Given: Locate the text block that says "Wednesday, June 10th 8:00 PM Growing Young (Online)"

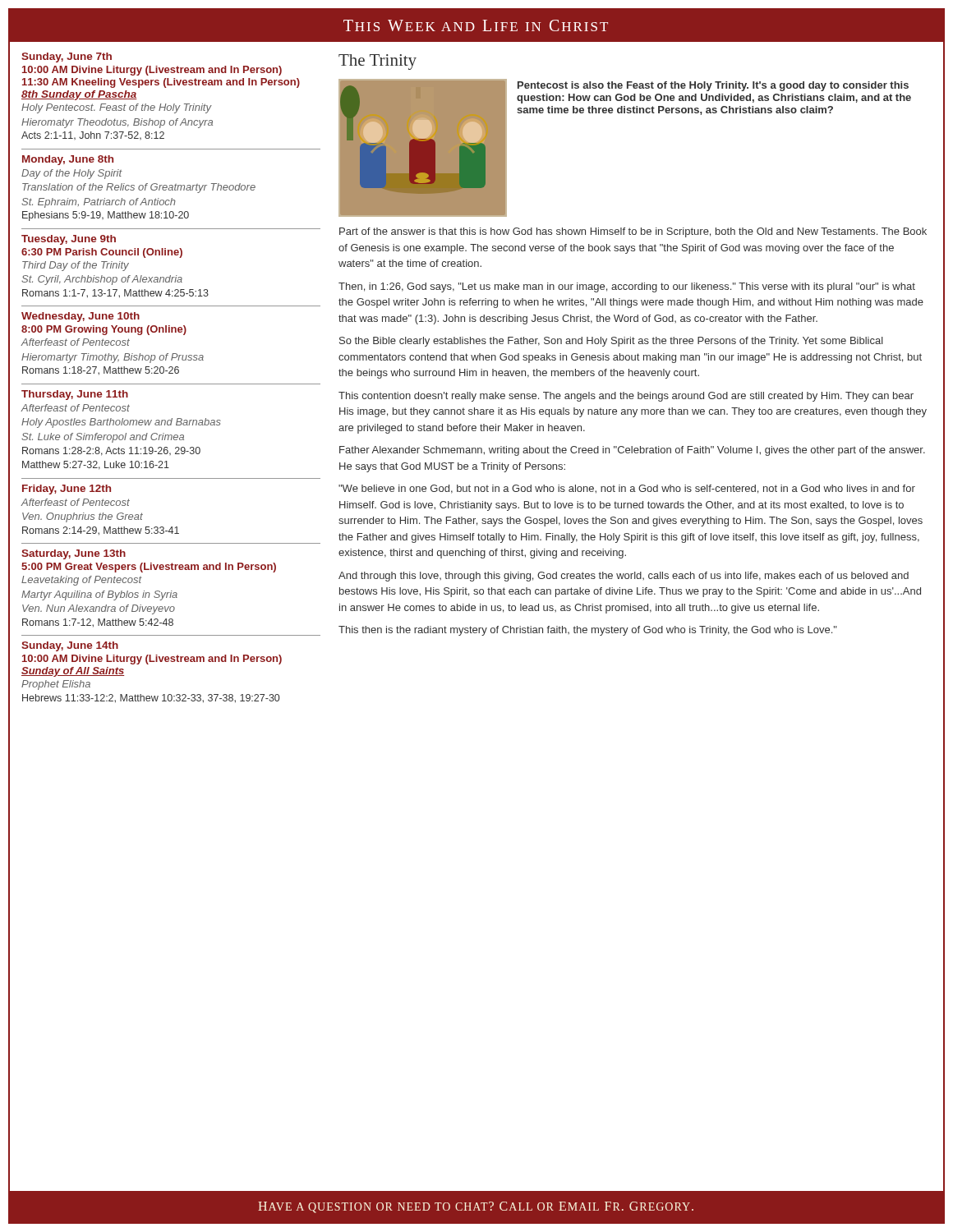Looking at the screenshot, I should [x=171, y=344].
